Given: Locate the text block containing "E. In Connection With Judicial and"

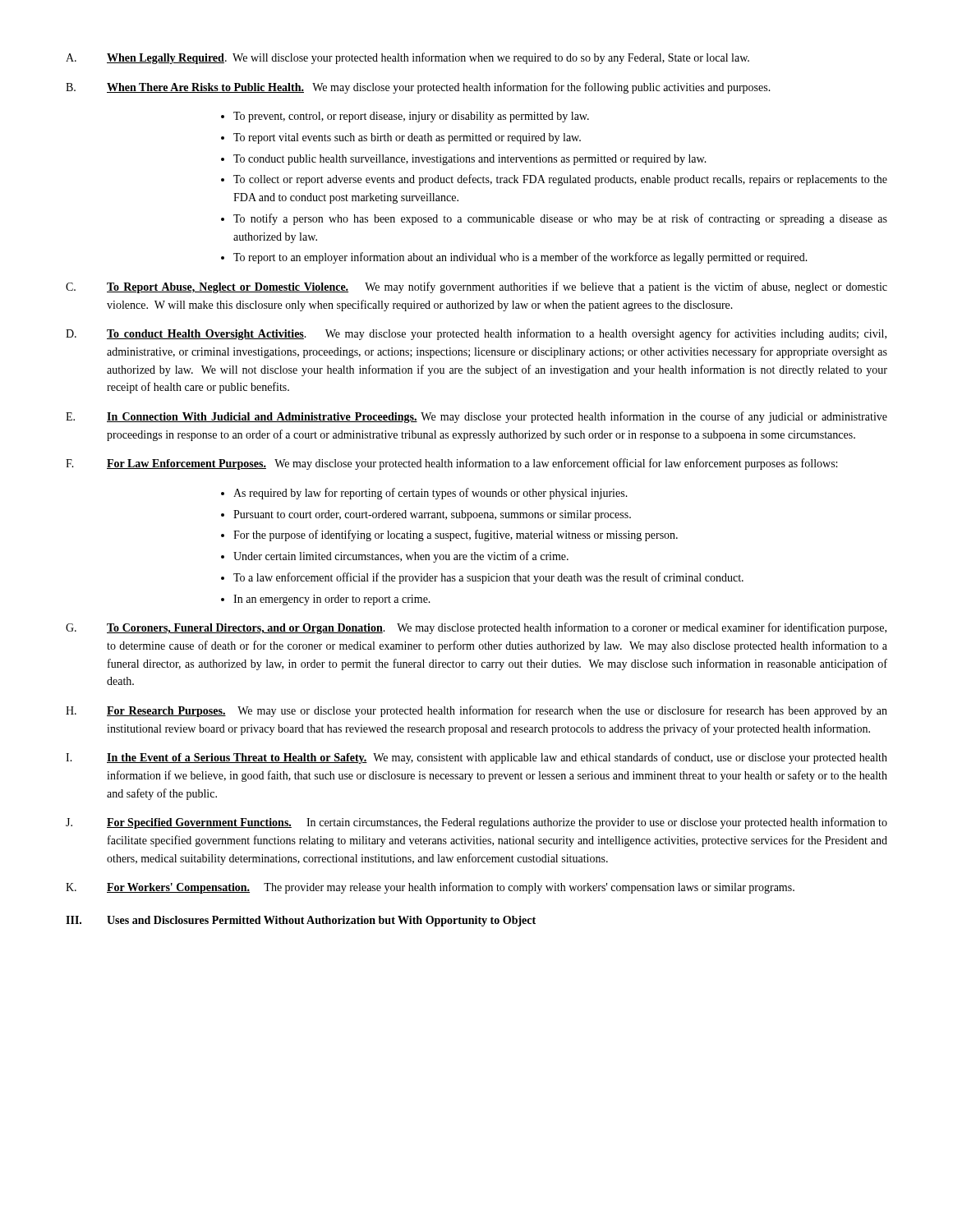Looking at the screenshot, I should (476, 426).
